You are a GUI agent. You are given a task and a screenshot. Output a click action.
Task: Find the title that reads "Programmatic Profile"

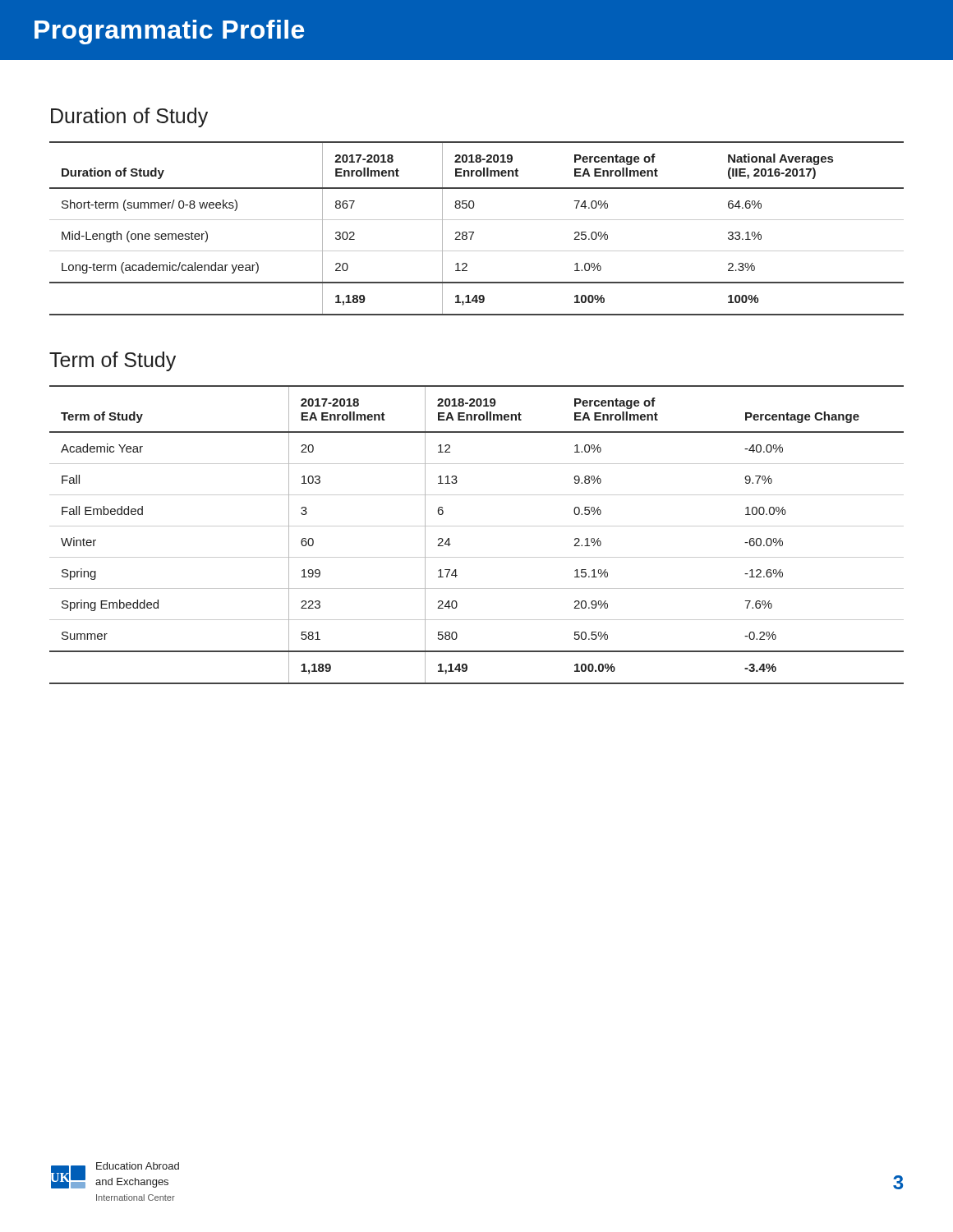(169, 32)
